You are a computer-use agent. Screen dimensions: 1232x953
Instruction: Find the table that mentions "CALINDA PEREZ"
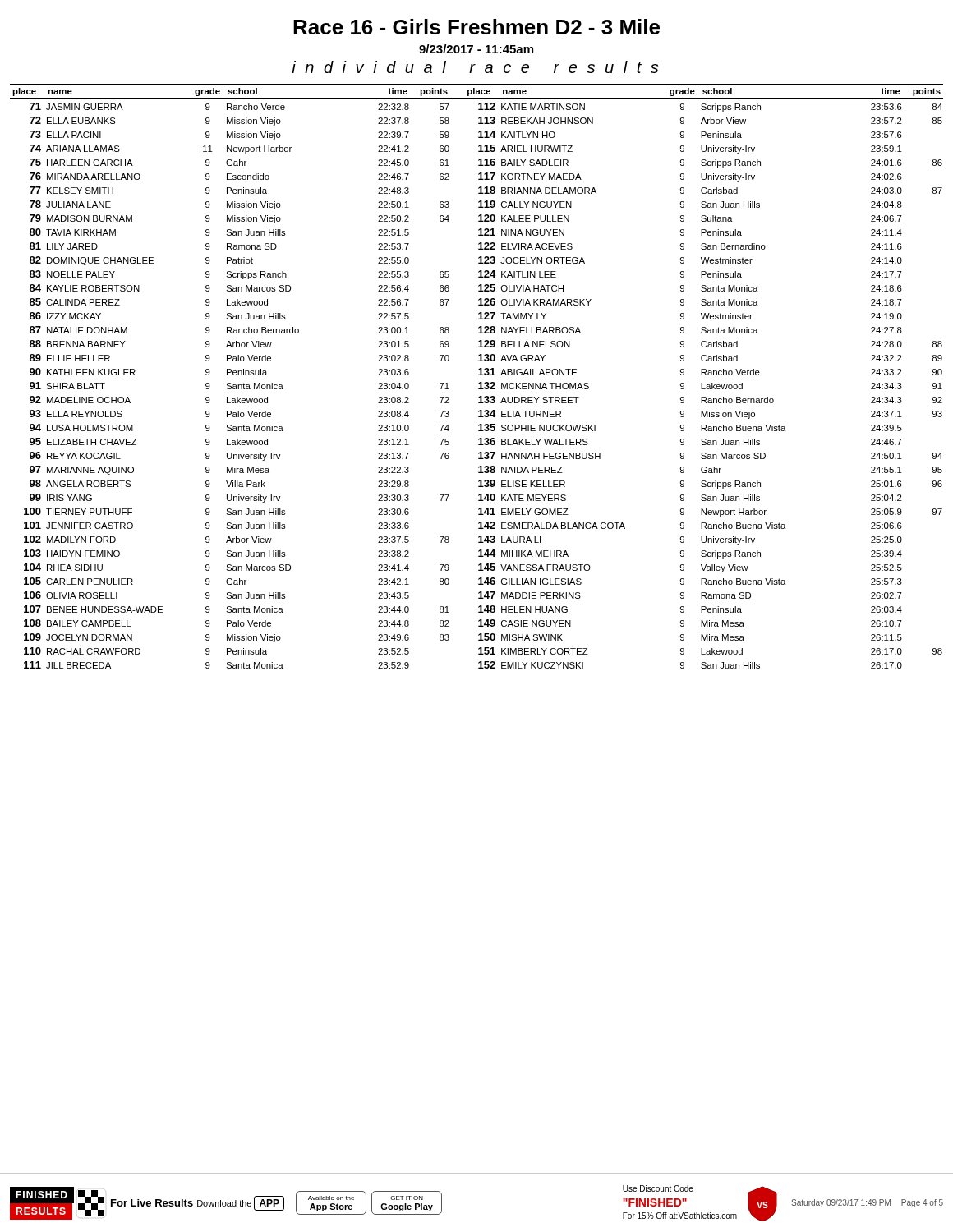[x=476, y=378]
